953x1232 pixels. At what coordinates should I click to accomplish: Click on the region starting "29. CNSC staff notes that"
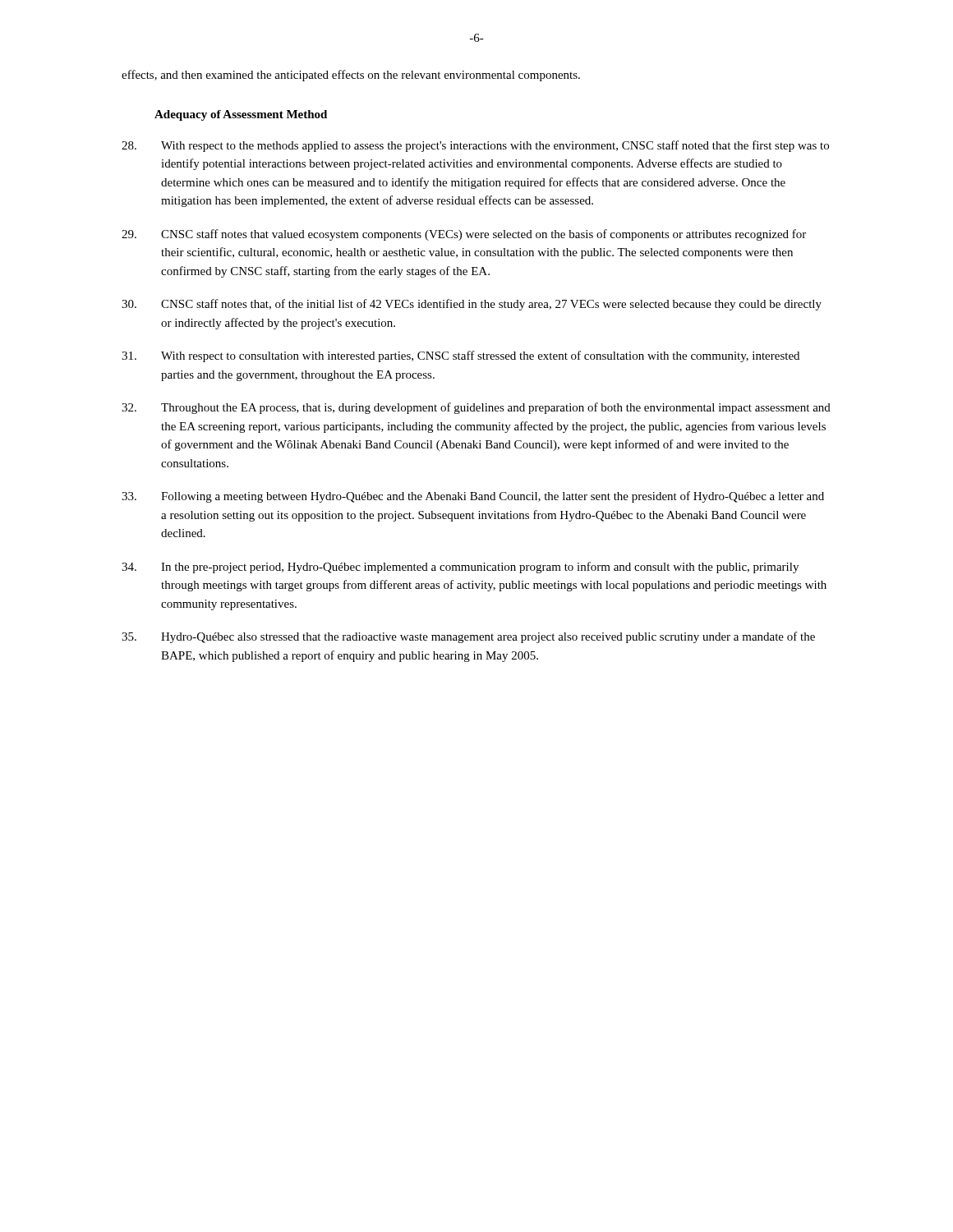(476, 252)
